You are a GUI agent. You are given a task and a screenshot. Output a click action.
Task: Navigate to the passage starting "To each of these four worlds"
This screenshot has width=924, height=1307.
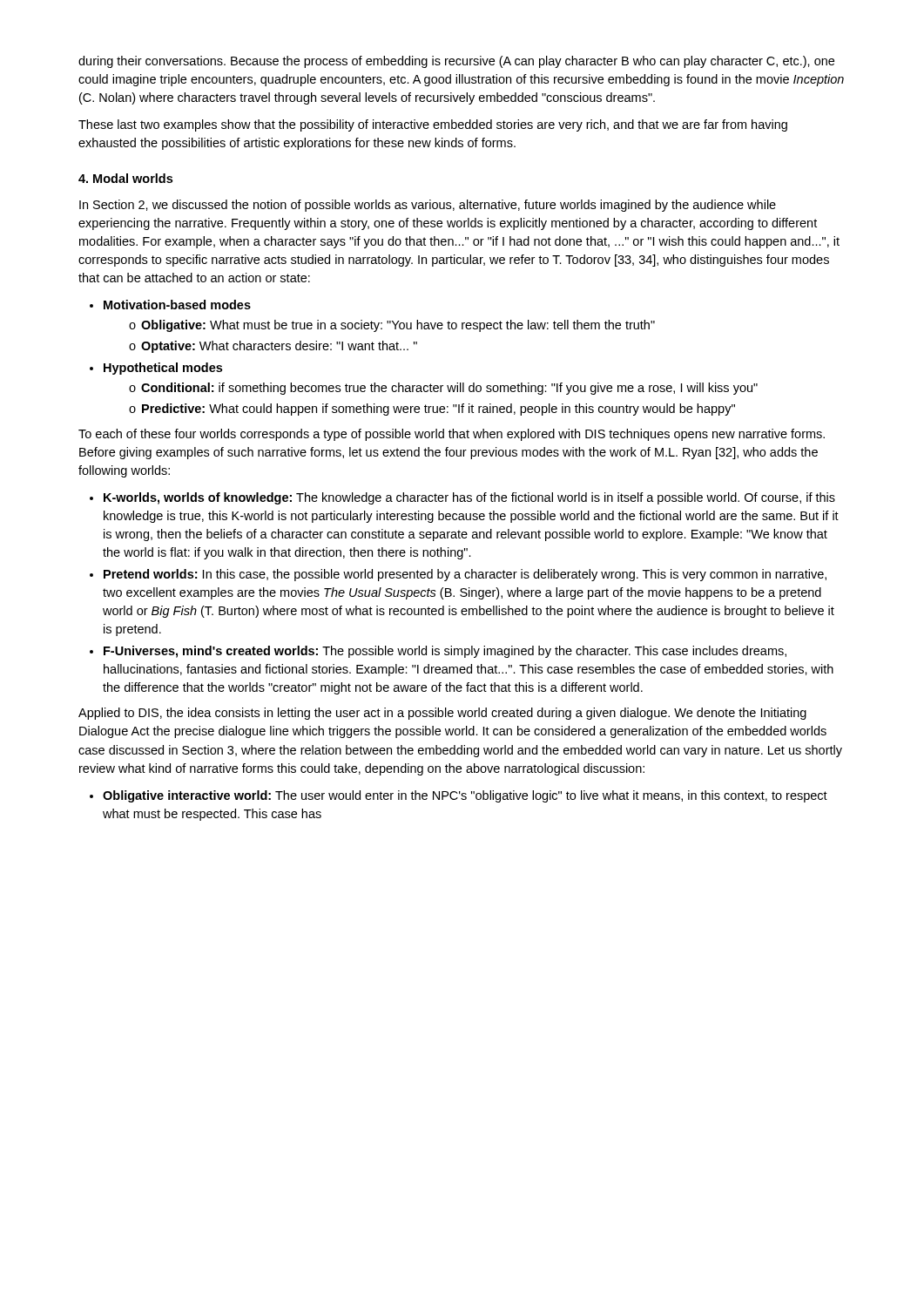pyautogui.click(x=462, y=453)
